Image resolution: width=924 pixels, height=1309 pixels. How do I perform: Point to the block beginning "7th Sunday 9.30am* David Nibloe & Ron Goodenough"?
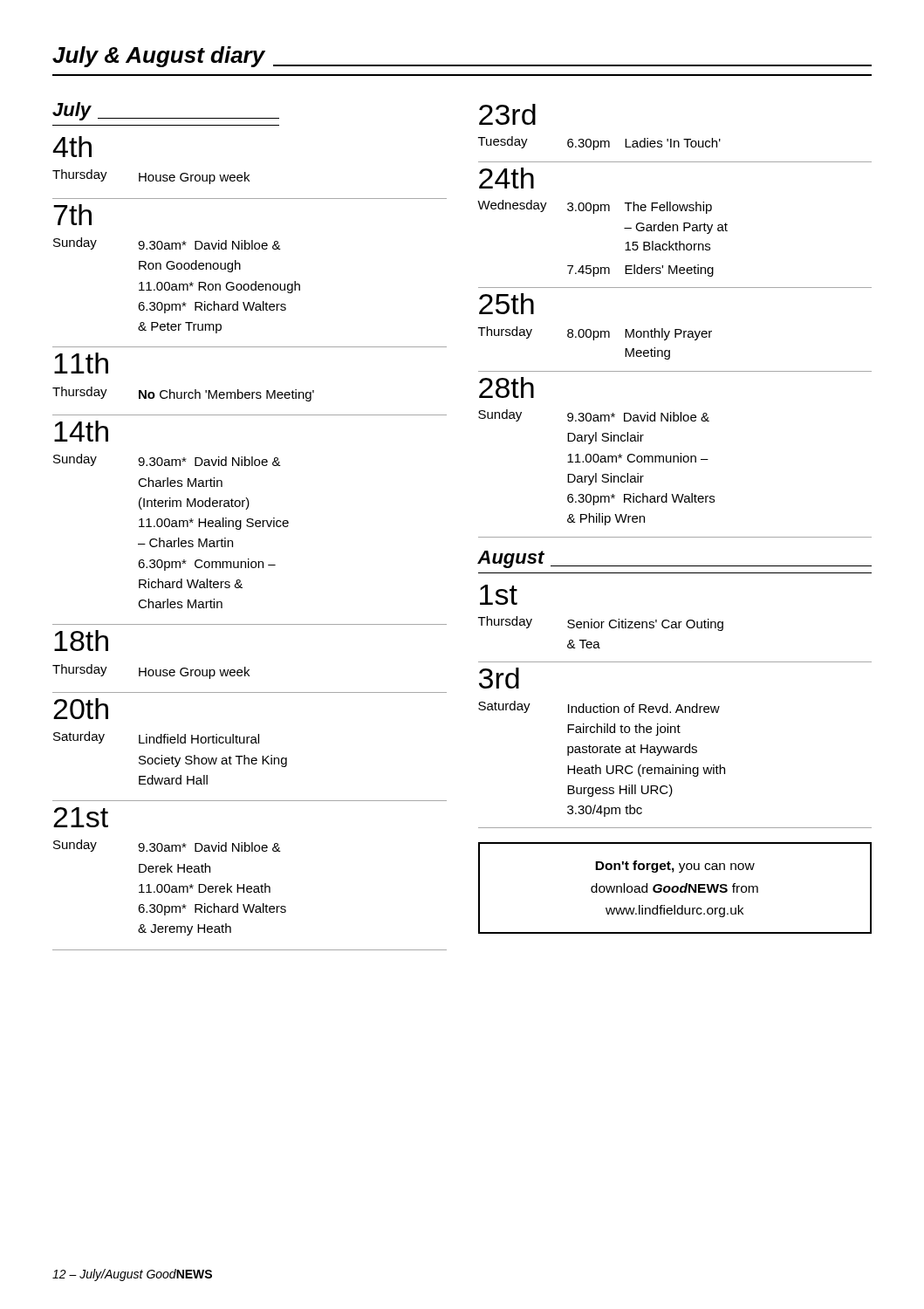pos(249,269)
